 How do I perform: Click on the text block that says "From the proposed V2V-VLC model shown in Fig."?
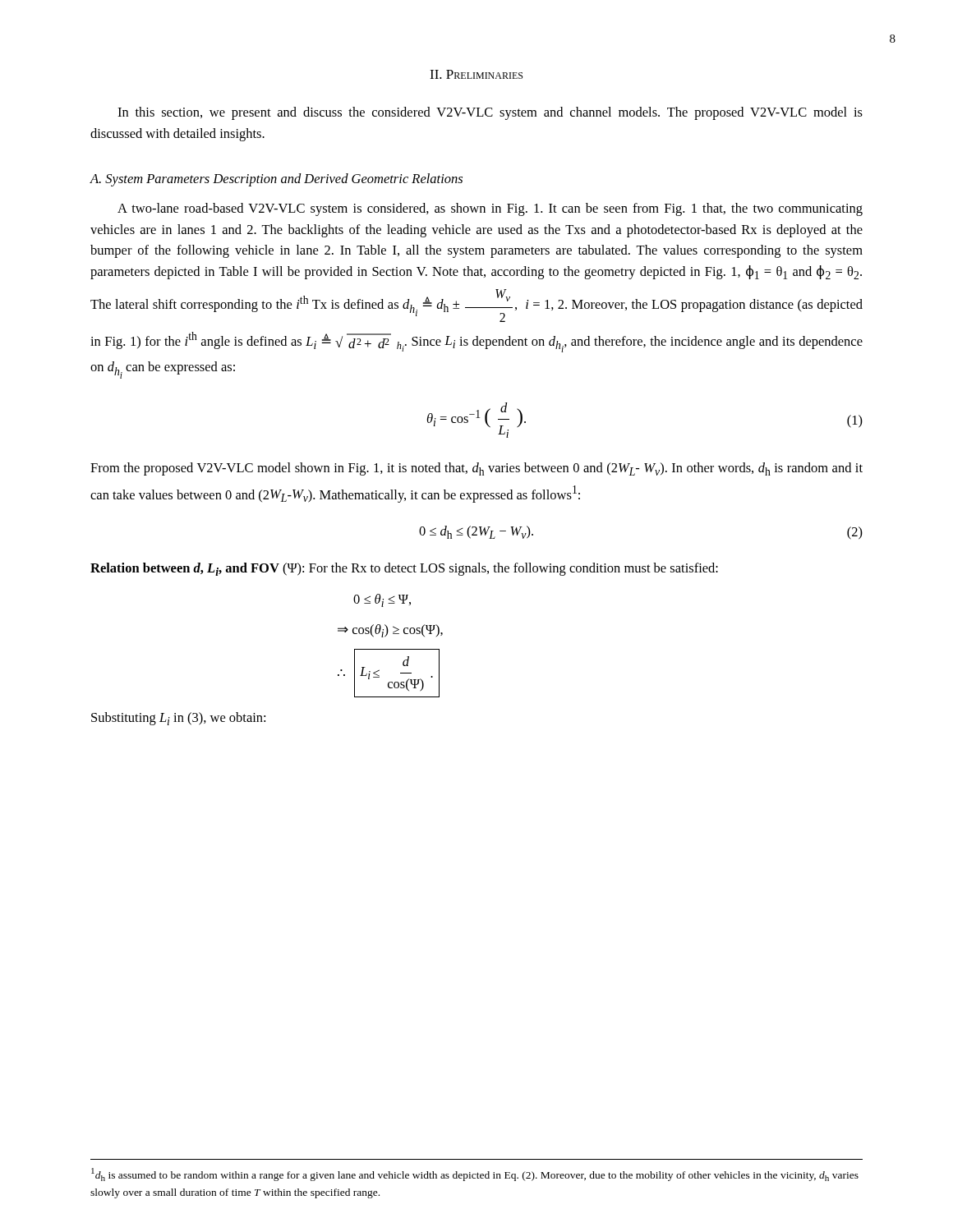(476, 483)
